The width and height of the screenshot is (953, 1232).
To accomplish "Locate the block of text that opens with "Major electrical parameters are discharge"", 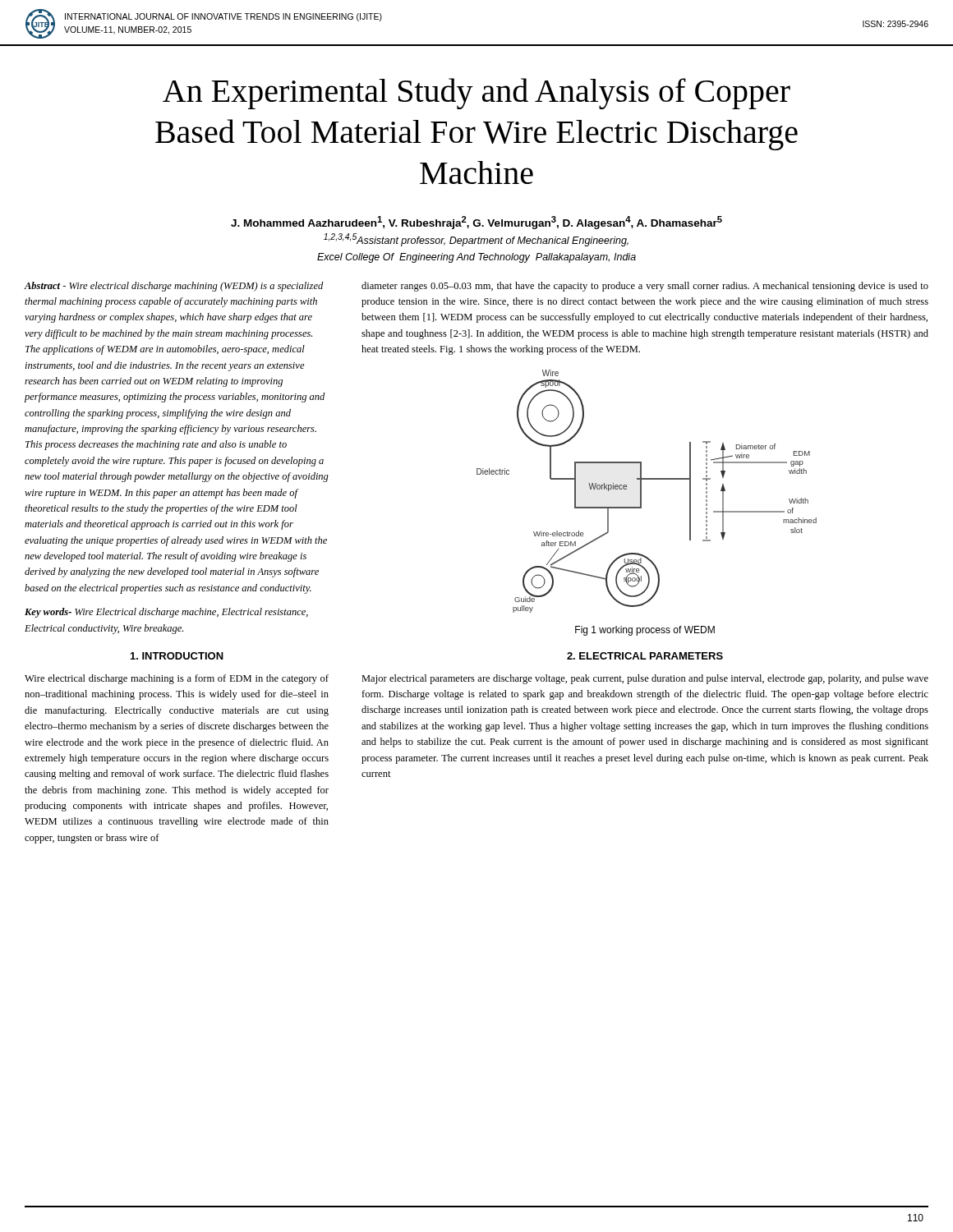I will click(645, 726).
